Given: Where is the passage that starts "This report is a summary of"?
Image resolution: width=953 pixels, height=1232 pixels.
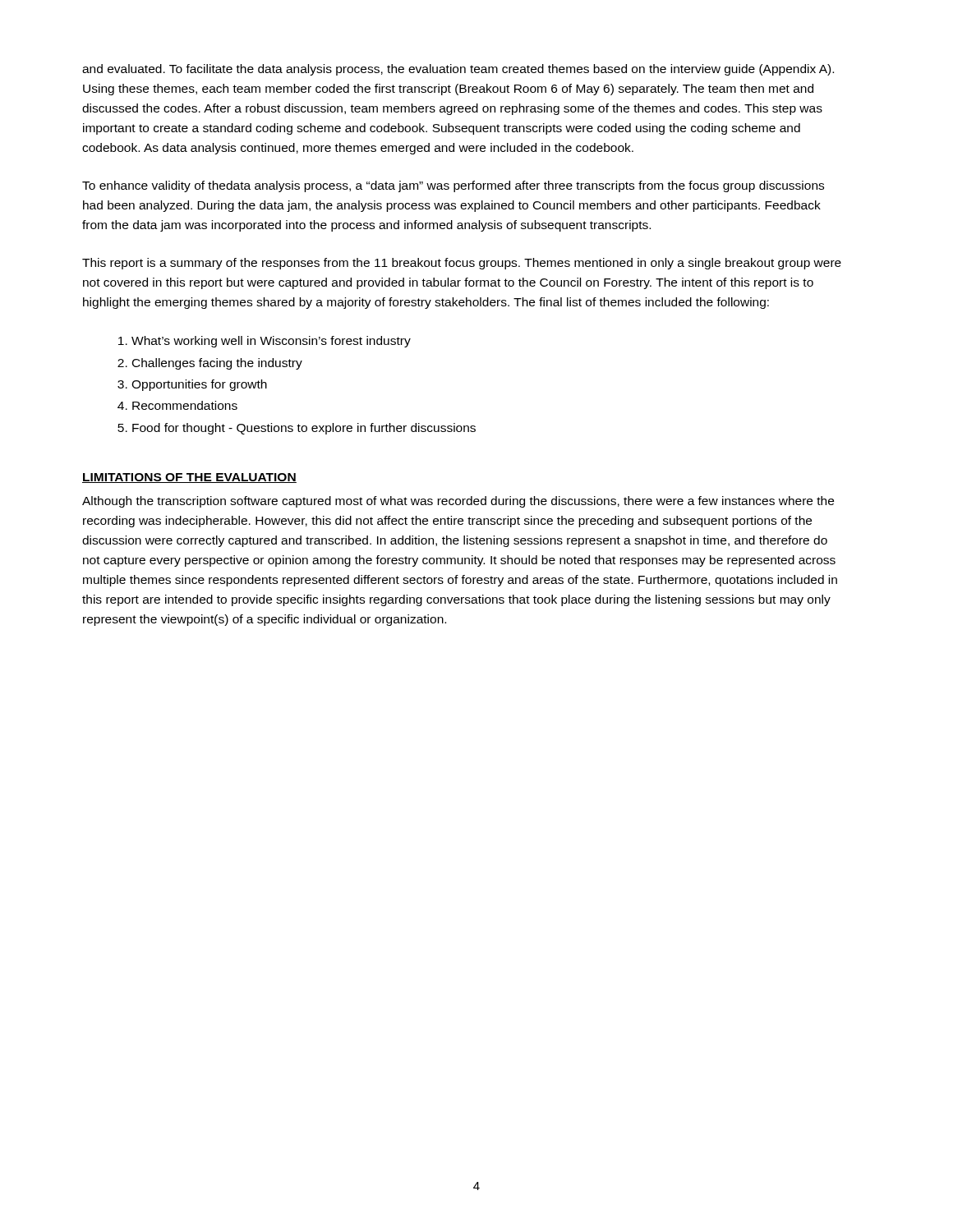Looking at the screenshot, I should click(x=464, y=283).
